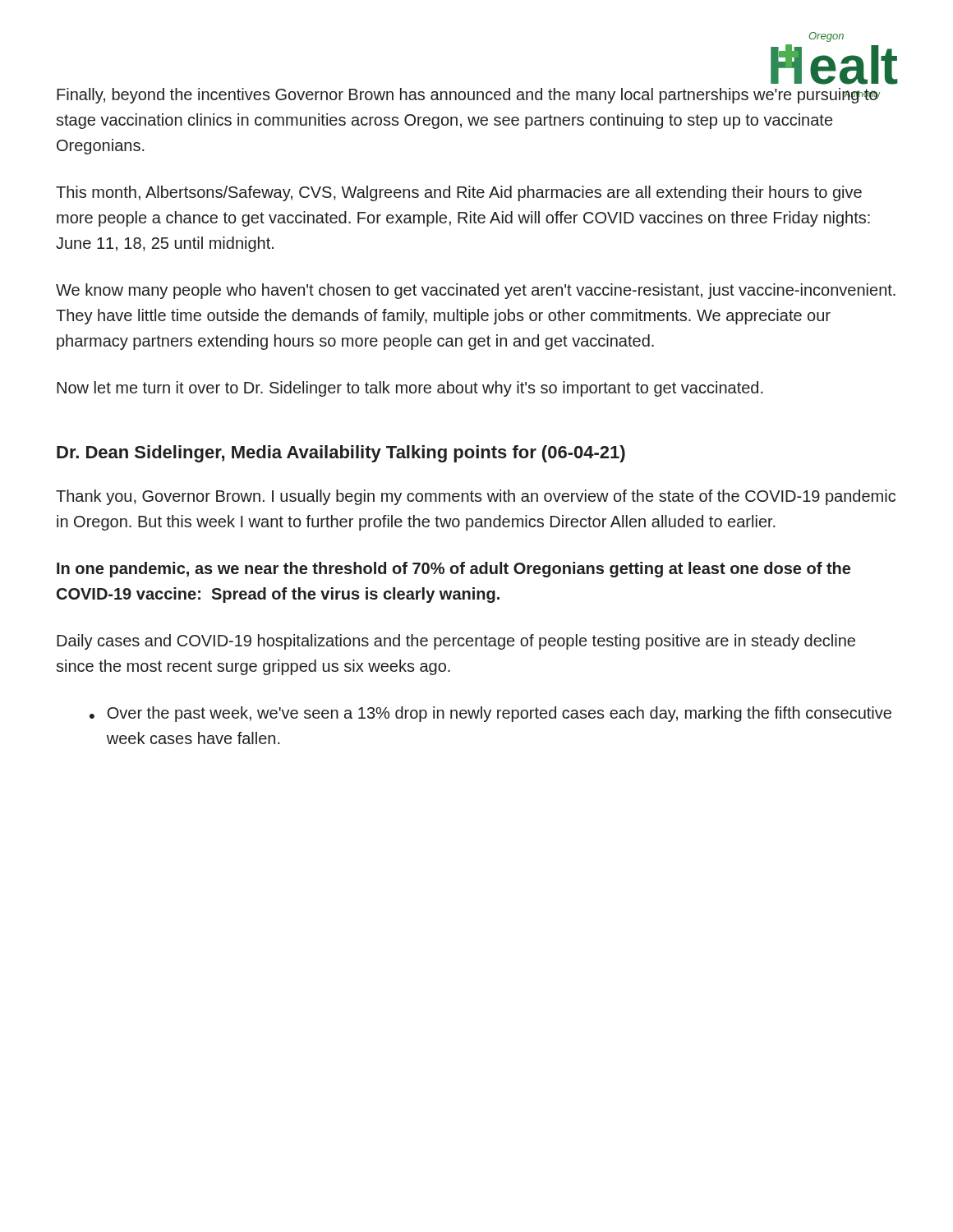Click on the text block that reads "We know many"
This screenshot has height=1232, width=953.
click(x=476, y=315)
